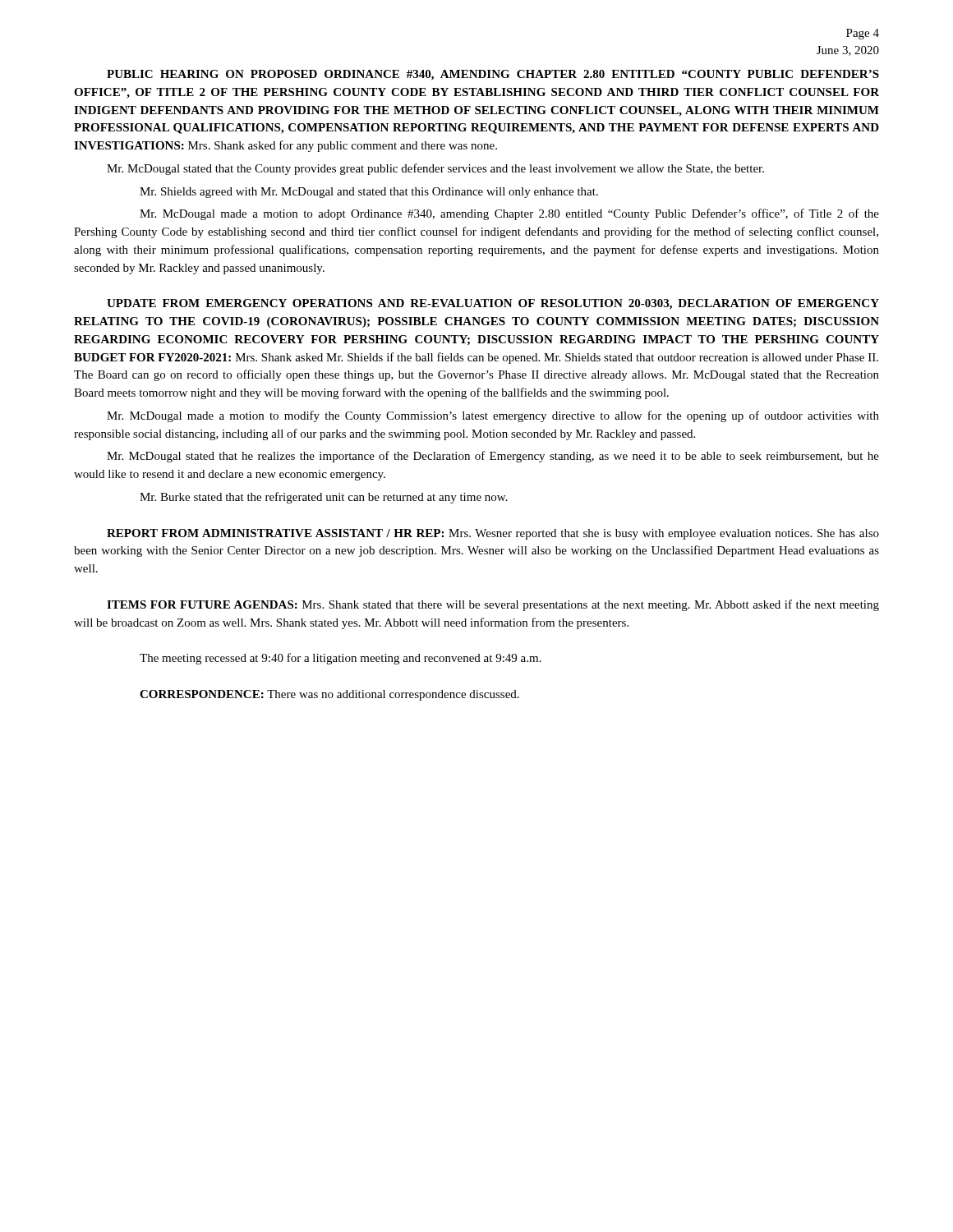This screenshot has height=1232, width=953.
Task: Point to the block beginning "The meeting recessed"
Action: coord(476,659)
